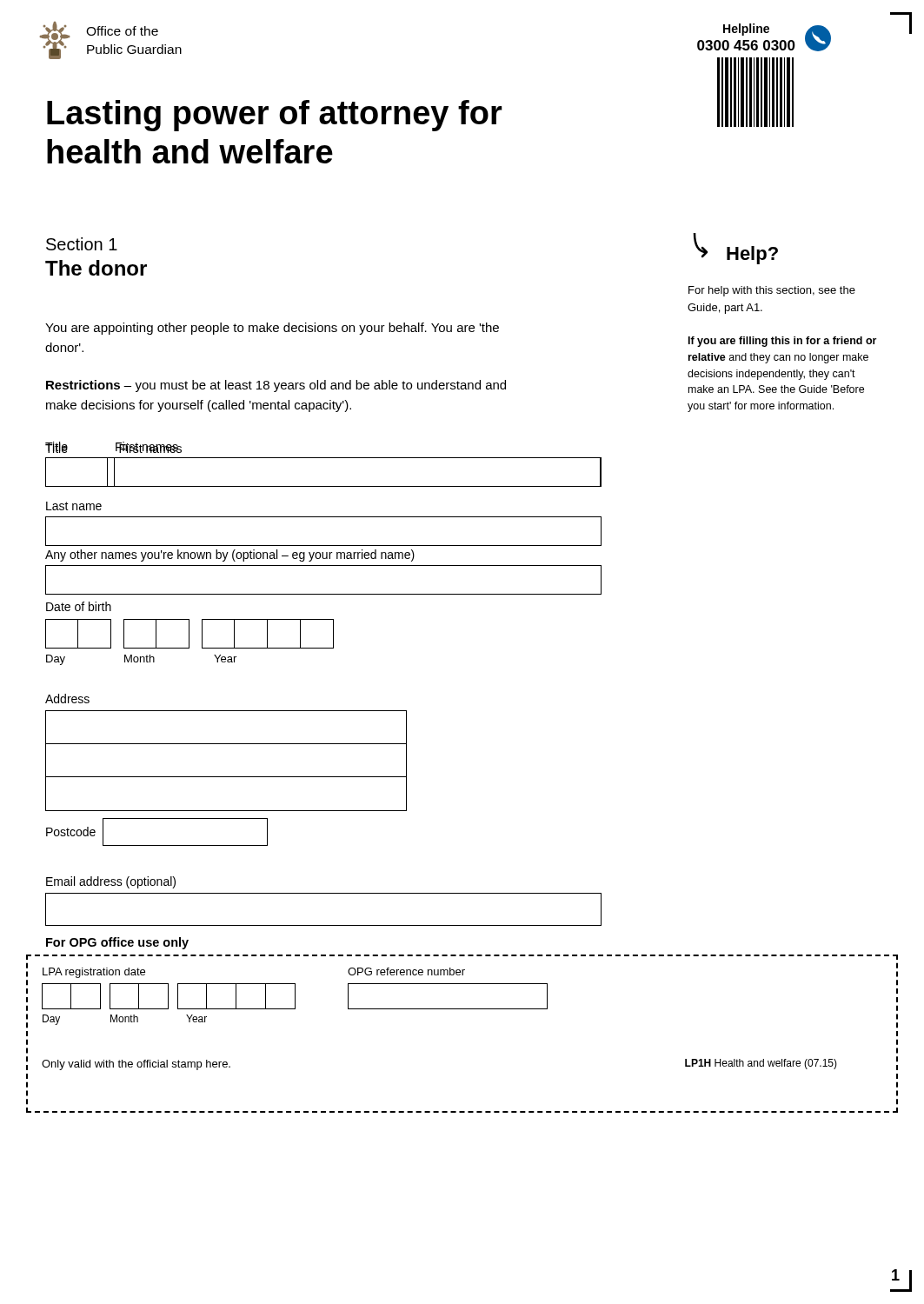Locate the text block that says "Date of birth Day Month"
Viewport: 924px width, 1304px height.
click(x=189, y=632)
